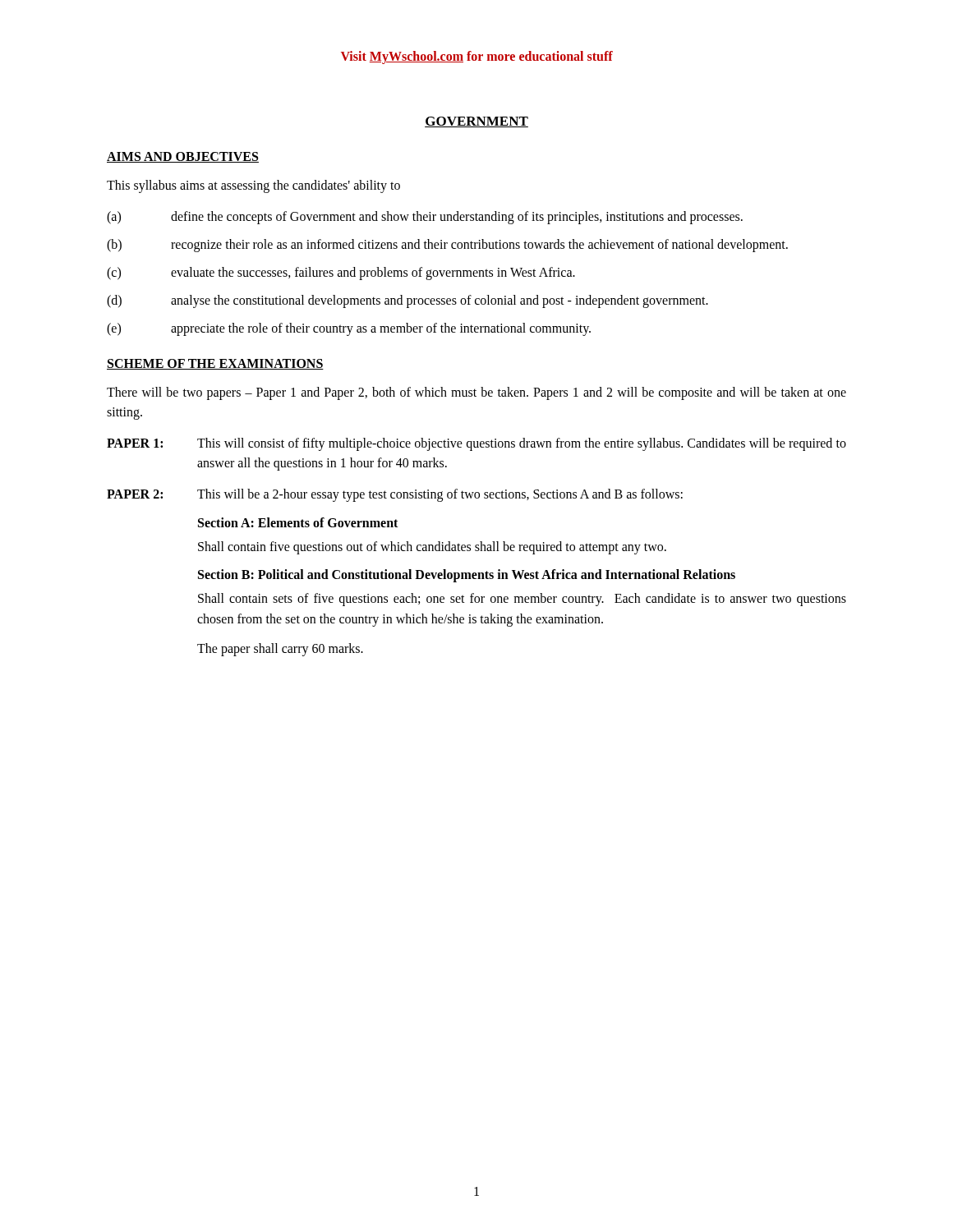Point to the block beginning "(e) appreciate the role of"

(x=476, y=329)
